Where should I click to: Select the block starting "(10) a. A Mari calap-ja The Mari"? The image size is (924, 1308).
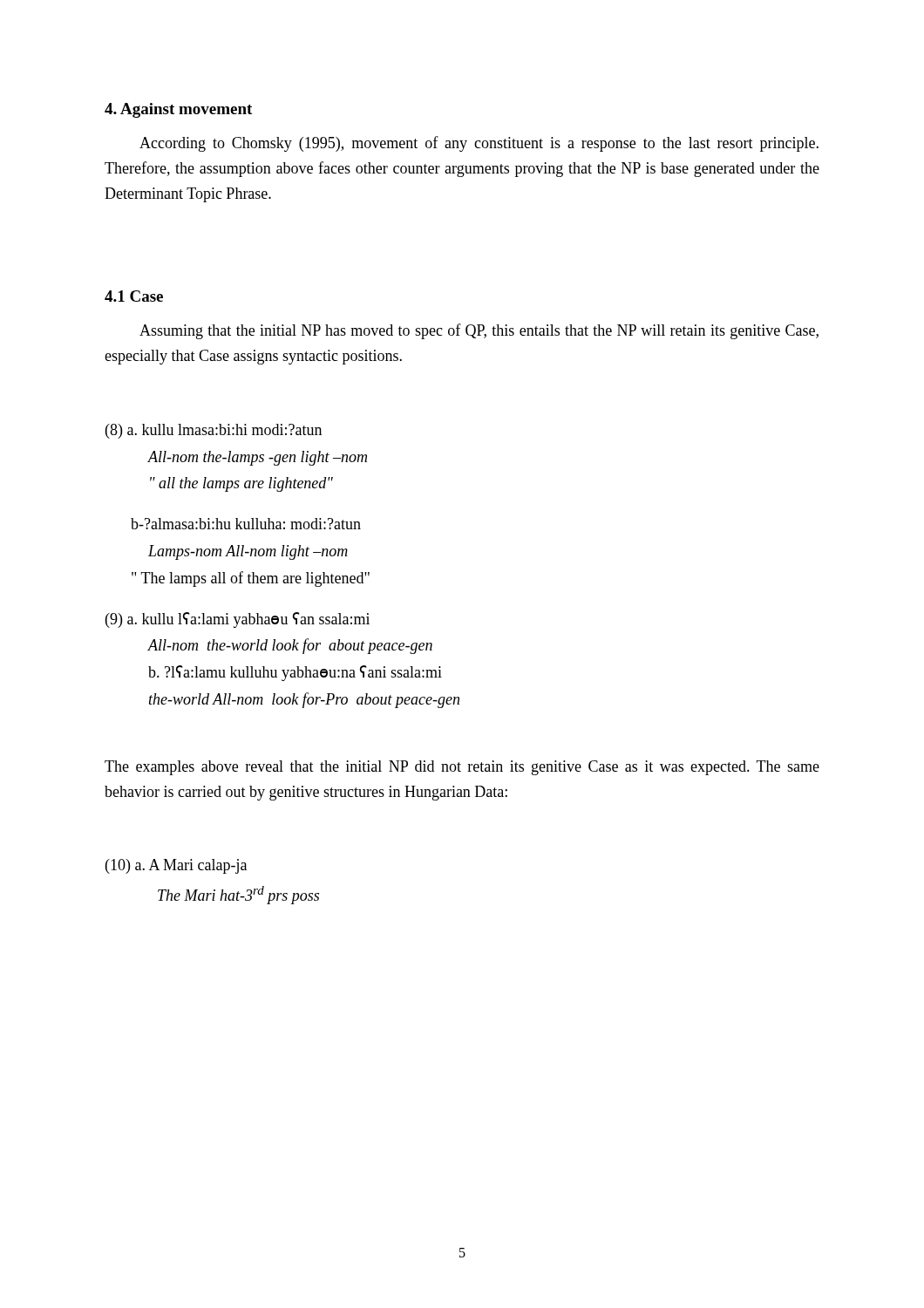pos(176,866)
